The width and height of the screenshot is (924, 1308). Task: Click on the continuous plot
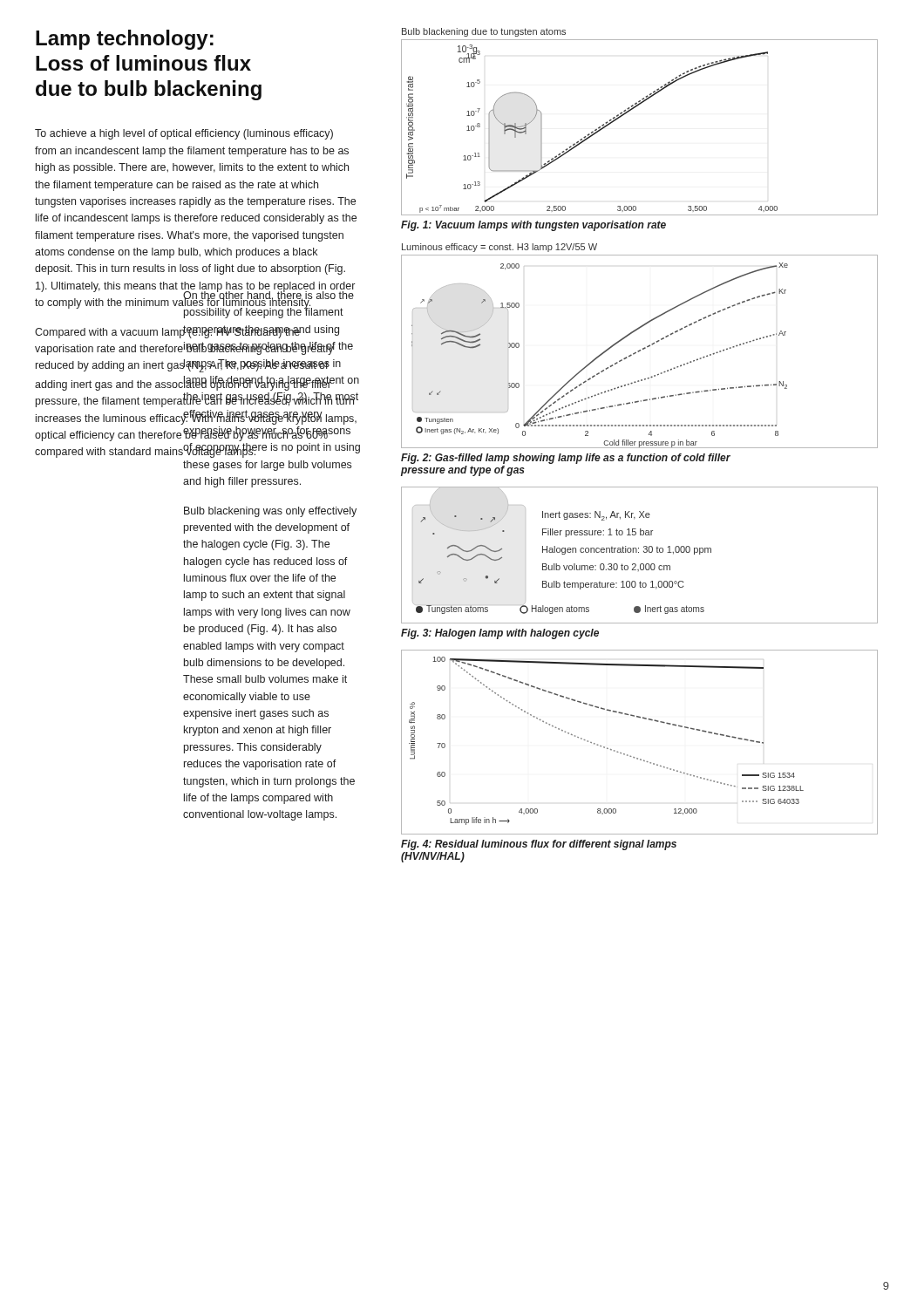tap(649, 127)
